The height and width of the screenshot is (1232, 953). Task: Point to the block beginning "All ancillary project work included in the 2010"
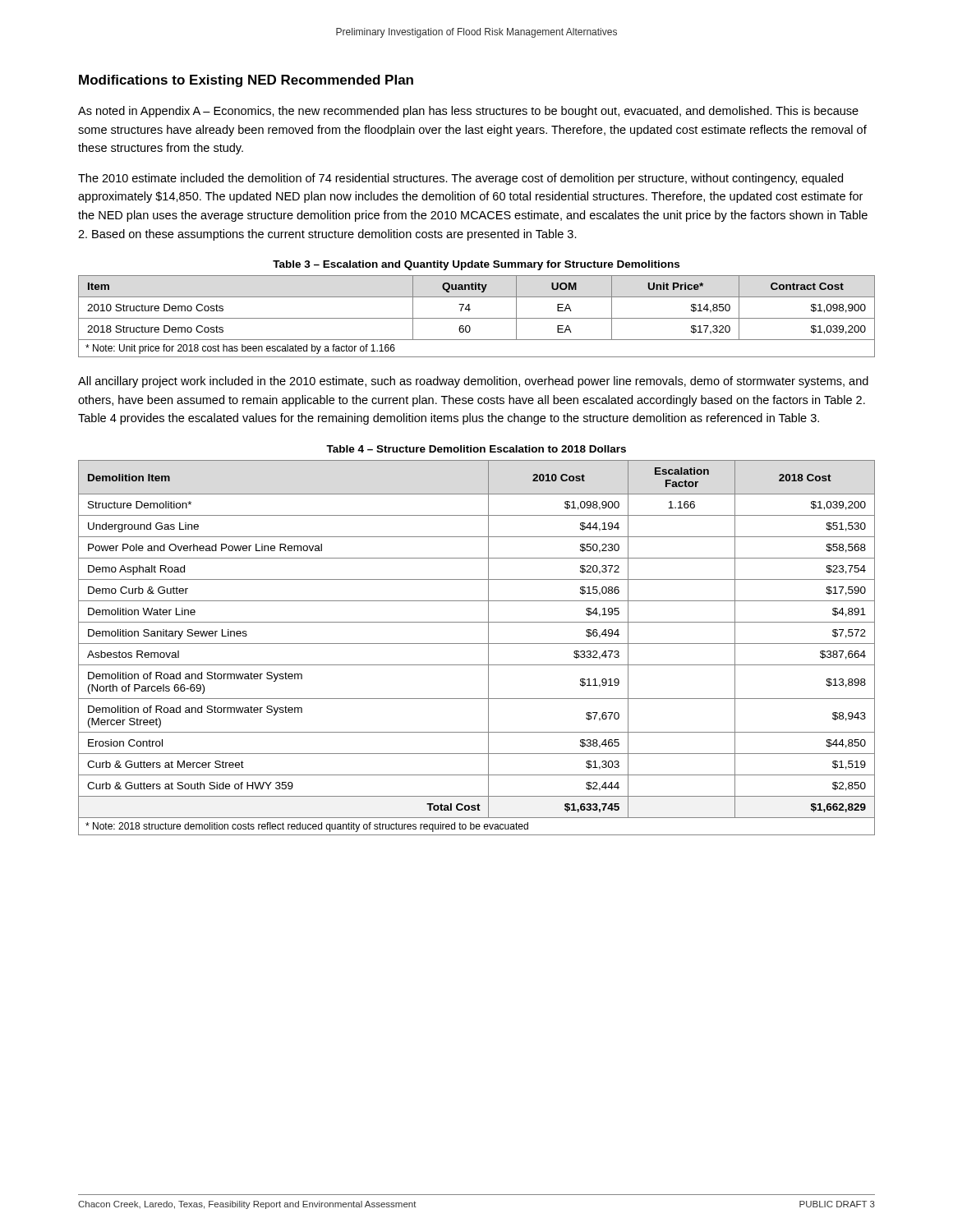click(473, 400)
